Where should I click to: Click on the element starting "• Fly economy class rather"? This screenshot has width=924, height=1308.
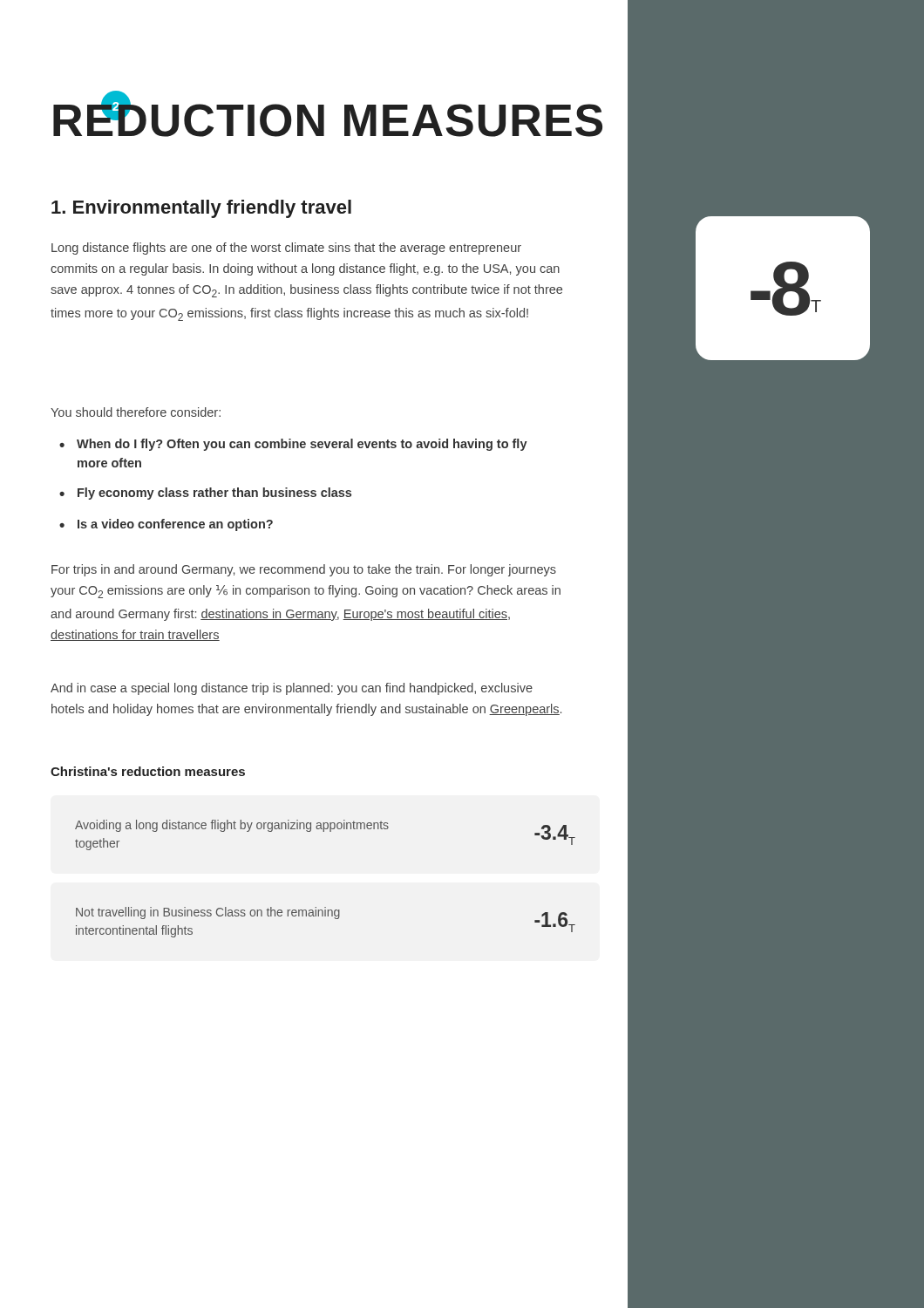[206, 494]
